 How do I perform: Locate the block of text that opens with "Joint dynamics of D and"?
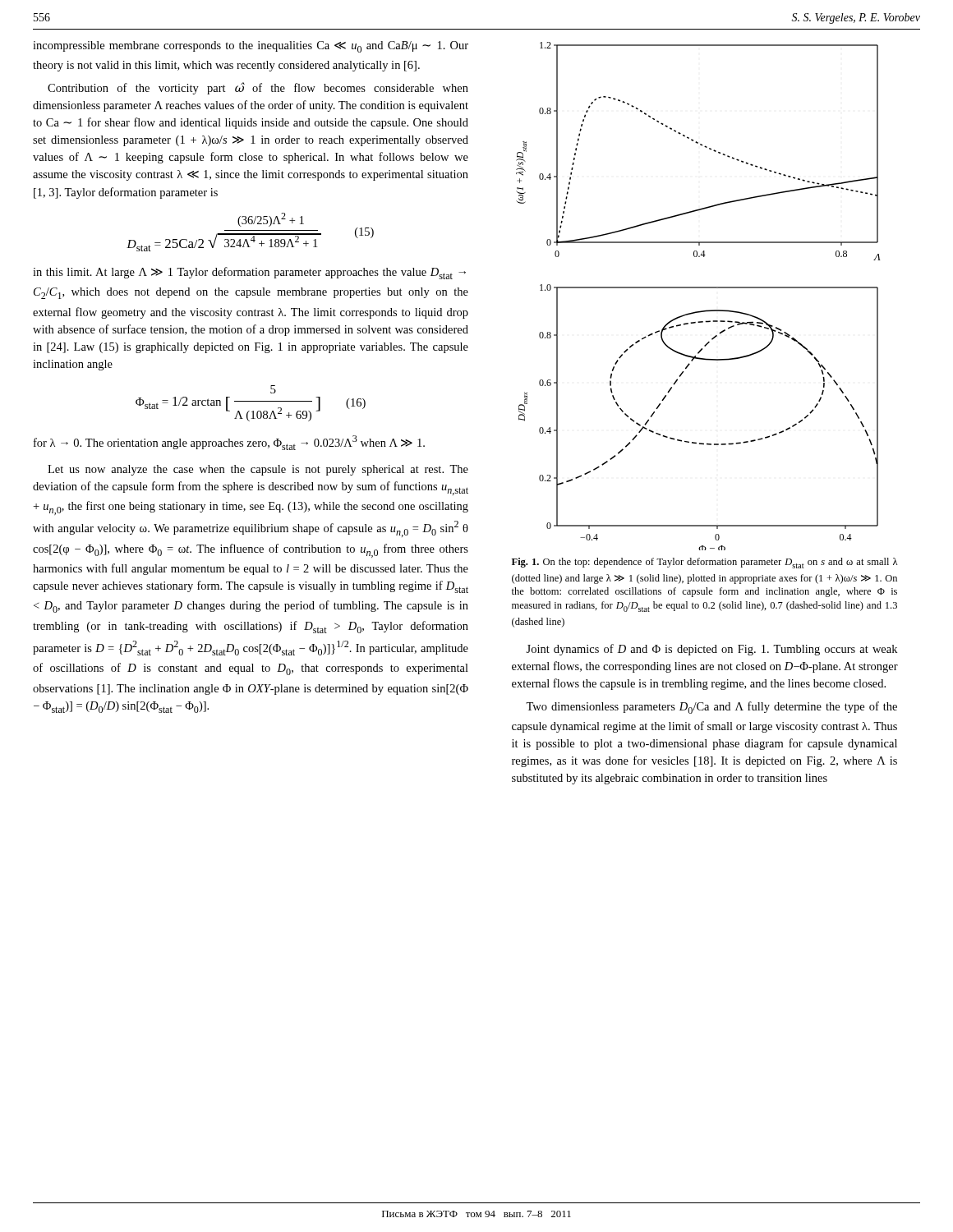click(x=704, y=666)
